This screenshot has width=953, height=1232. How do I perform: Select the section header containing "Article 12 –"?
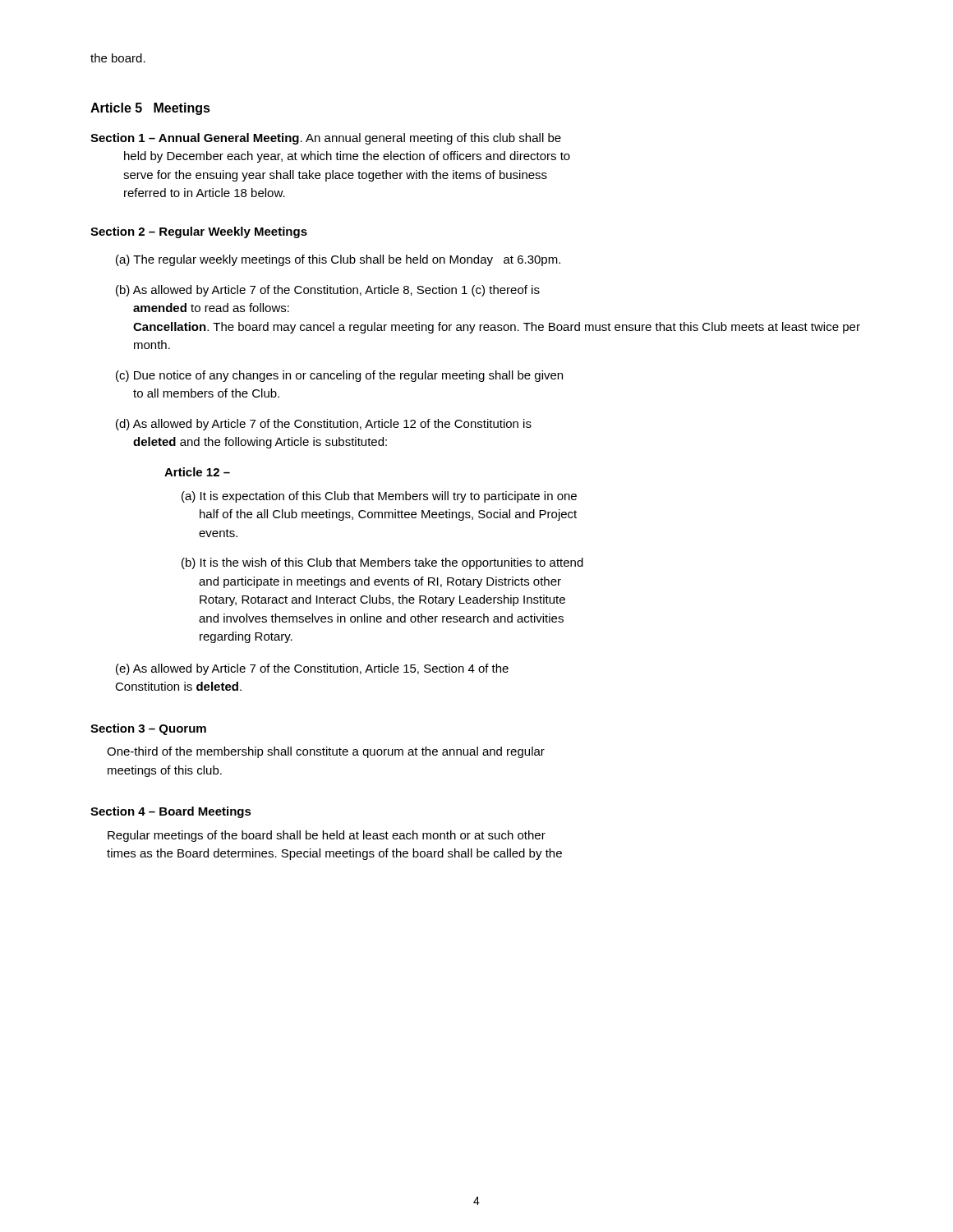click(197, 471)
